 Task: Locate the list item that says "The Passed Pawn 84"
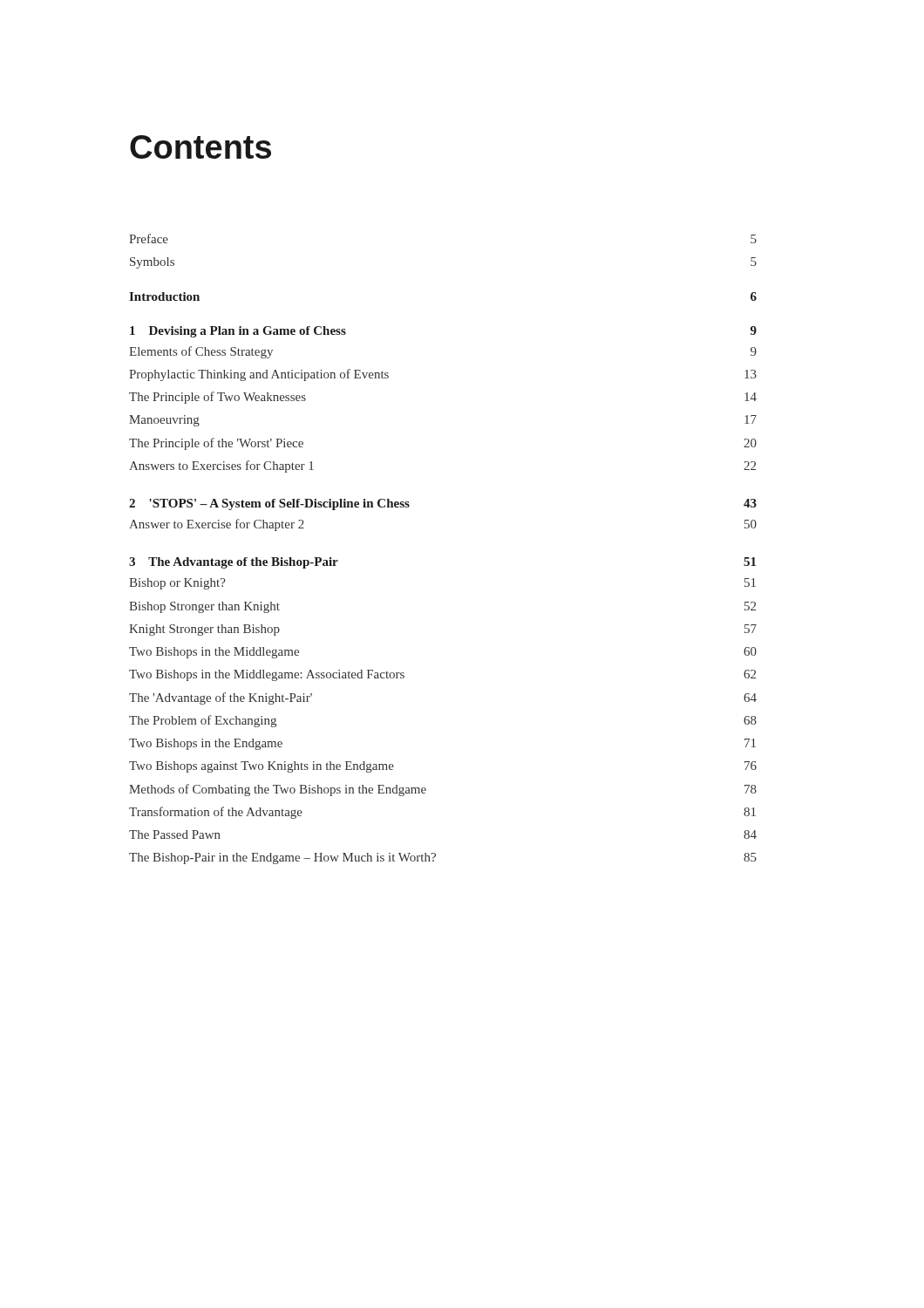pyautogui.click(x=173, y=835)
